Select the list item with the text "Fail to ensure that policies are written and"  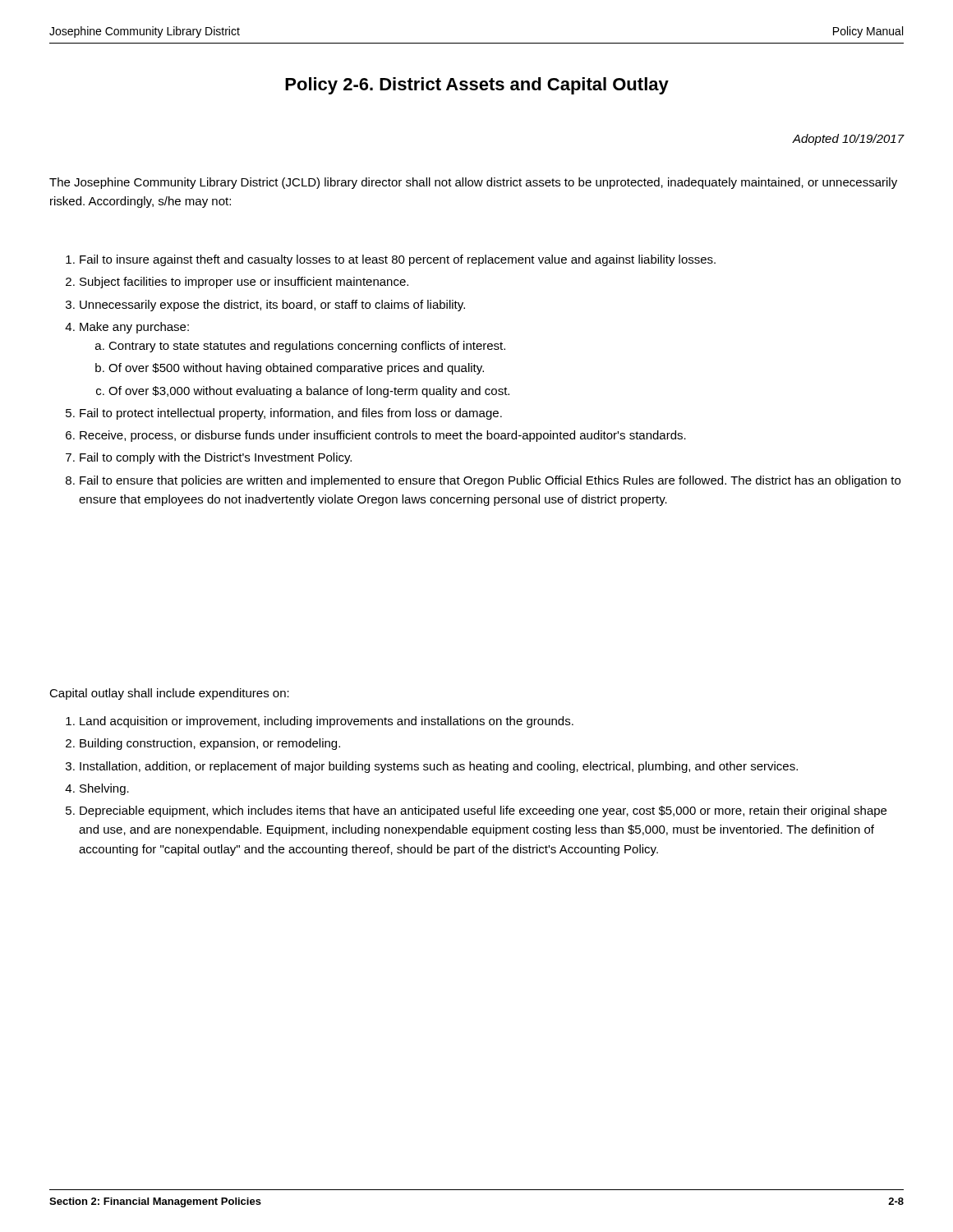coord(490,489)
